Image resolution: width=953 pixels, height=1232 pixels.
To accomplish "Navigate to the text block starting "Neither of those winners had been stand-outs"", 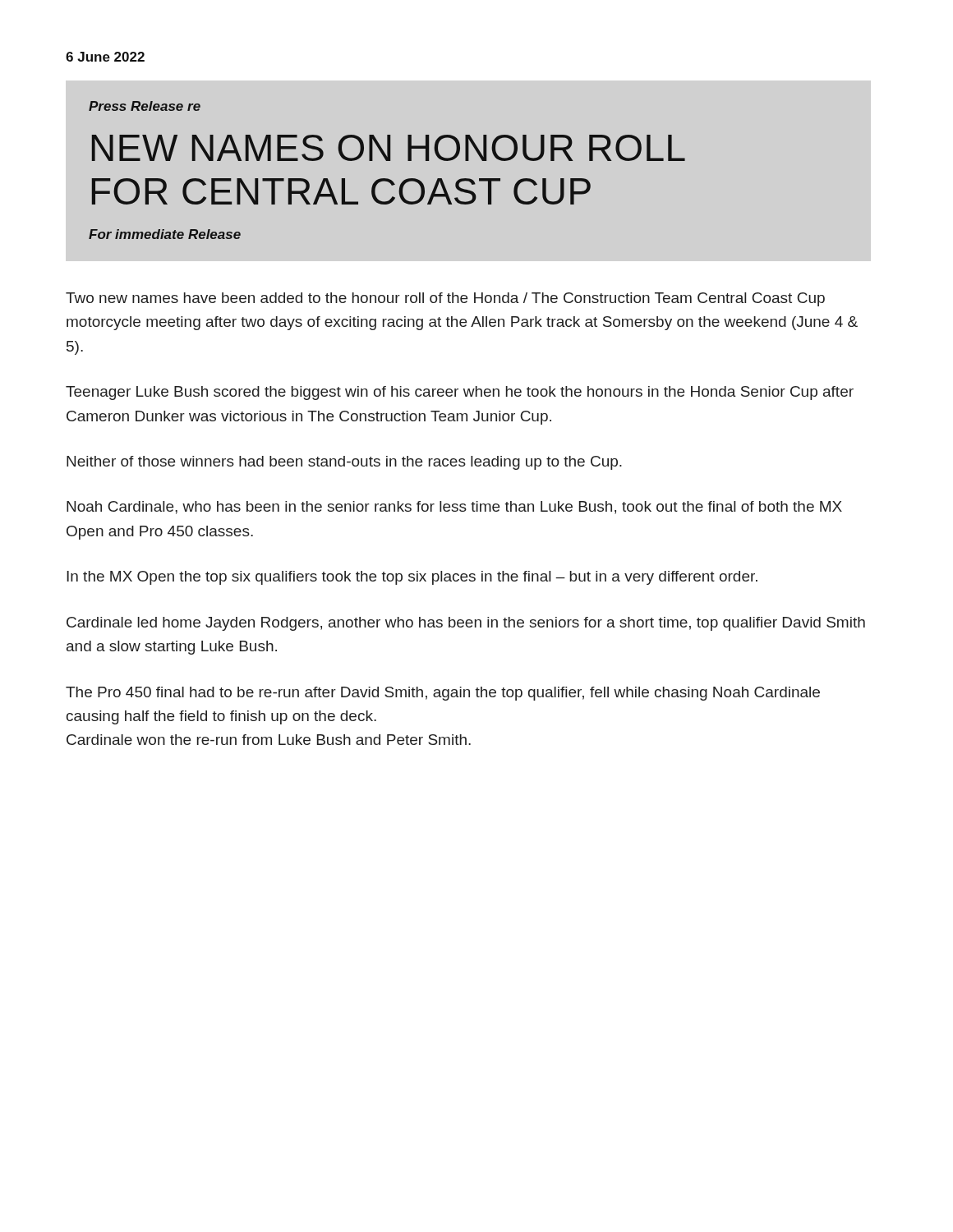I will point(344,461).
